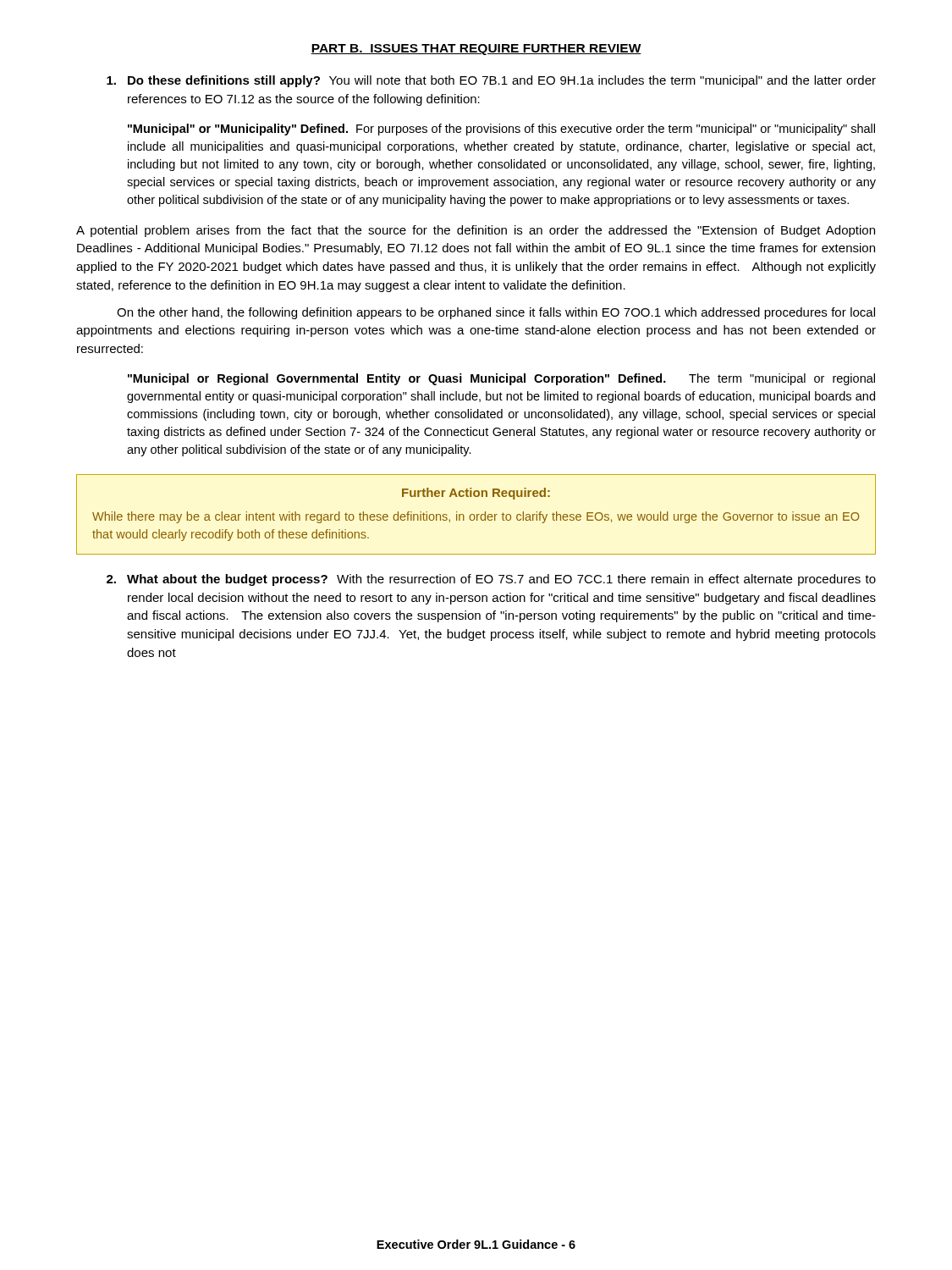Image resolution: width=952 pixels, height=1270 pixels.
Task: Locate the text block that says "Do these definitions"
Action: 476,90
